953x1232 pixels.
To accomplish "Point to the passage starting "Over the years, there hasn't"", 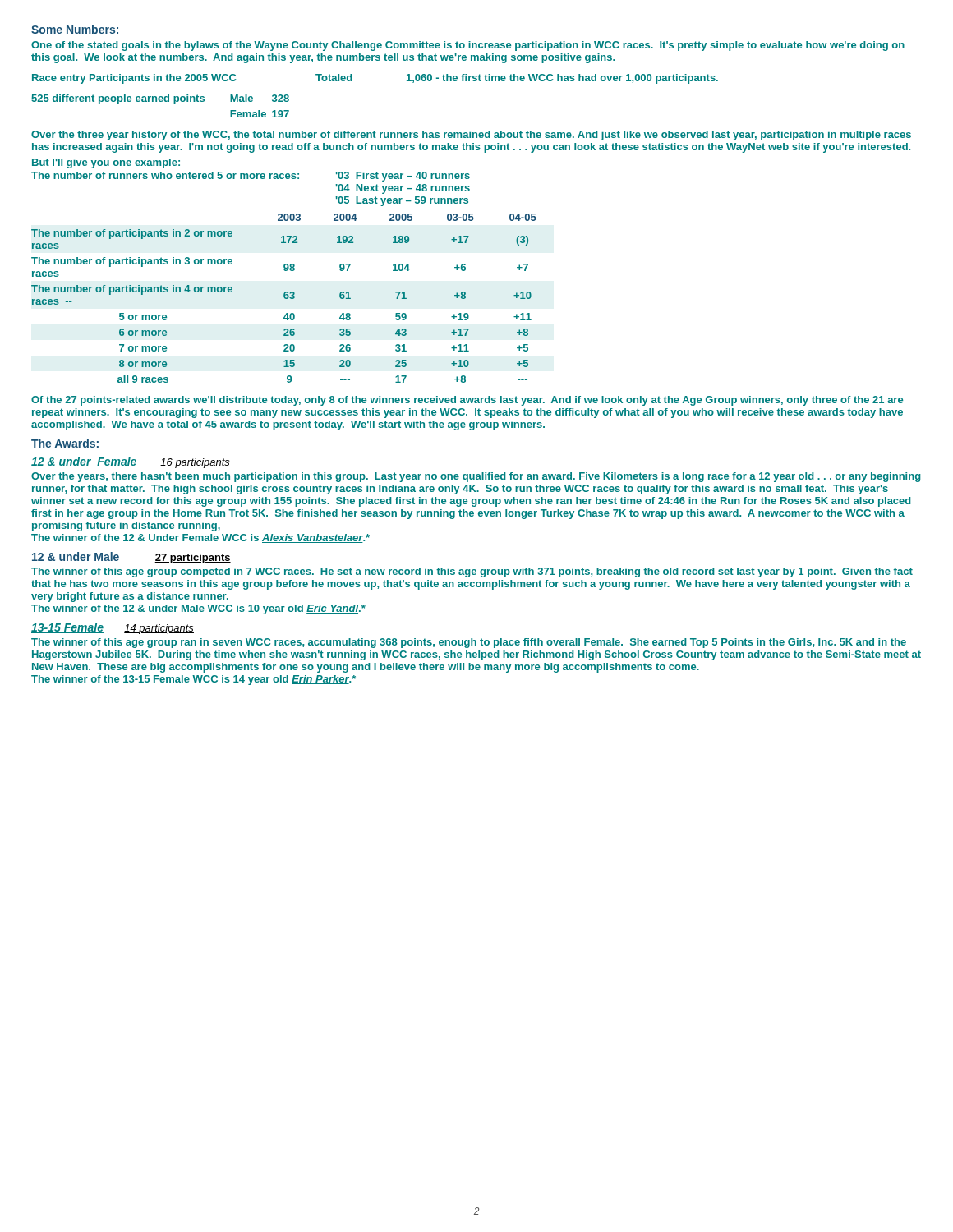I will point(476,507).
